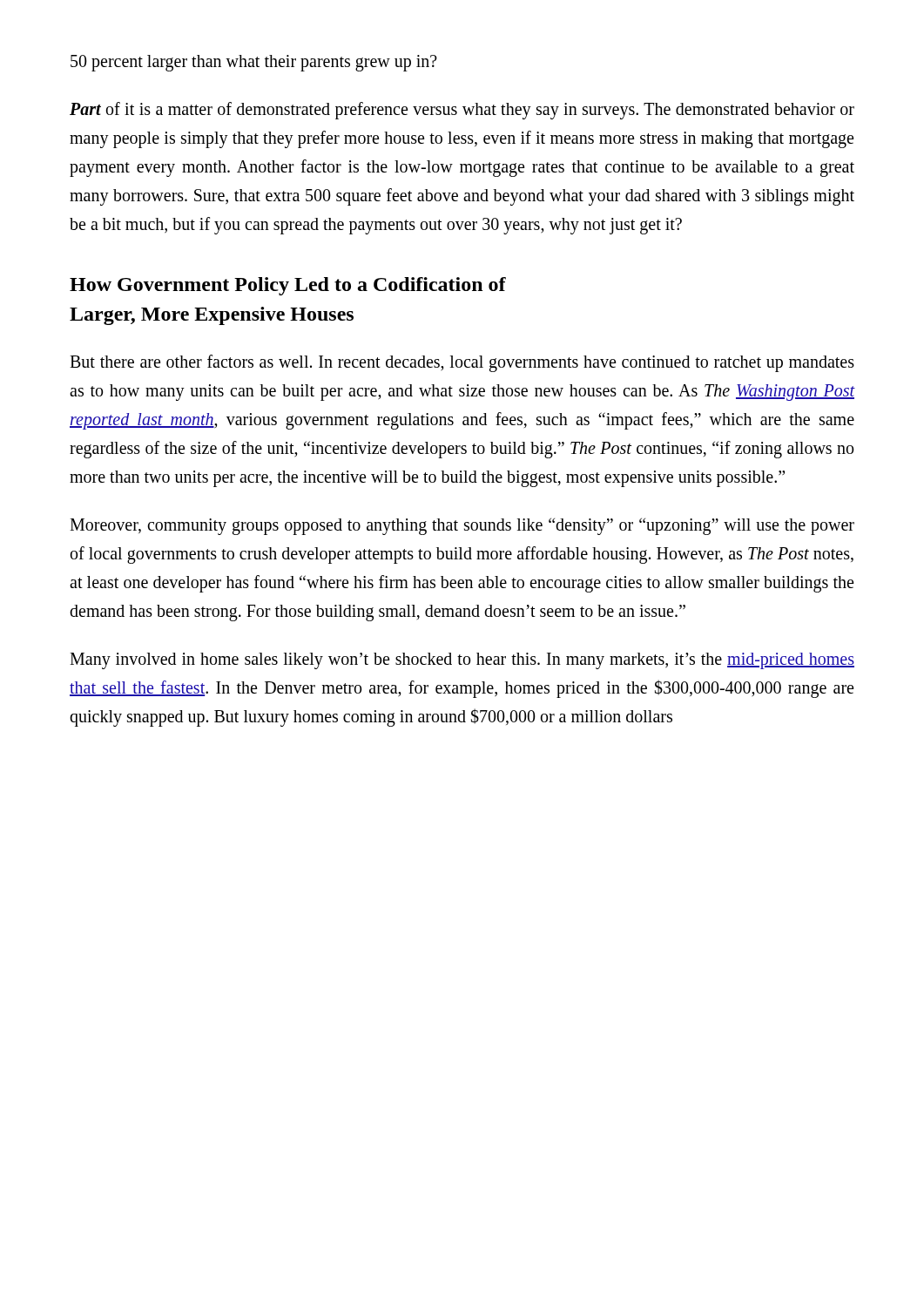Click the passage that begins "Many involved in home sales likely won’t be"
Viewport: 924px width, 1307px height.
tap(462, 688)
